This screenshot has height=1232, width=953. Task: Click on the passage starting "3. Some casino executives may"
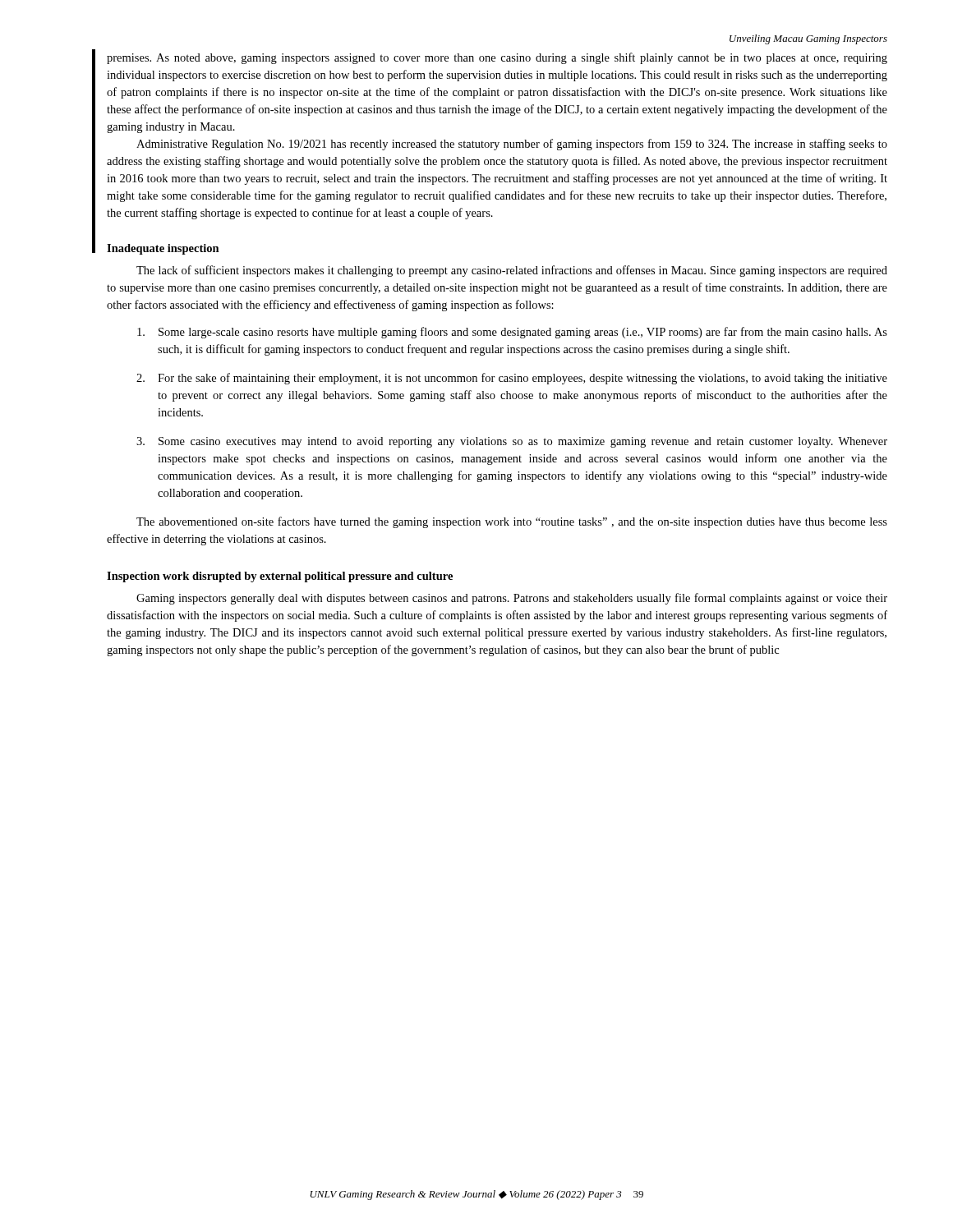pyautogui.click(x=512, y=468)
